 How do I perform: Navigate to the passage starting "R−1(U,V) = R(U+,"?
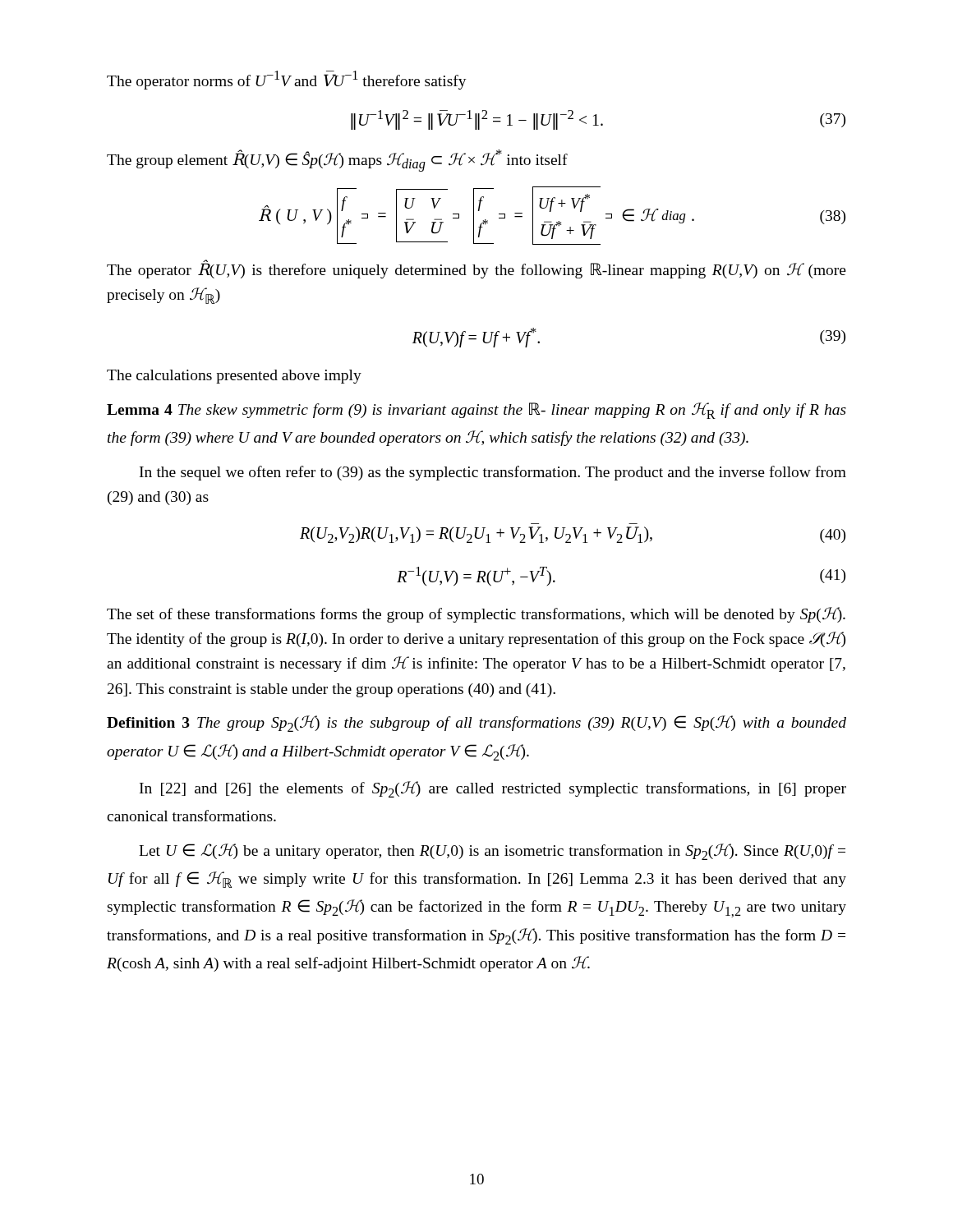point(476,575)
